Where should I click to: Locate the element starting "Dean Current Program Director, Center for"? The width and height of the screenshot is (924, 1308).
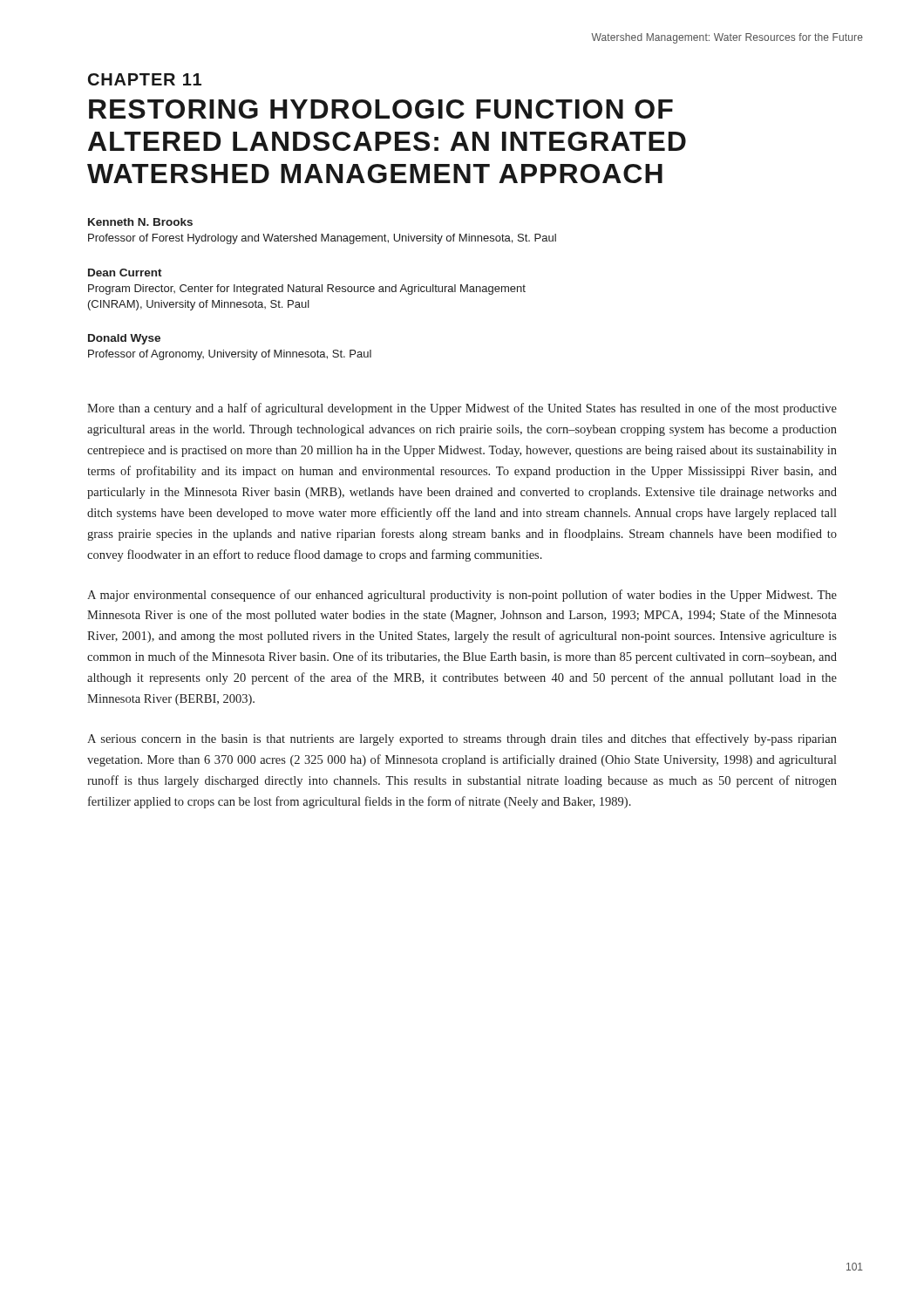pyautogui.click(x=462, y=289)
